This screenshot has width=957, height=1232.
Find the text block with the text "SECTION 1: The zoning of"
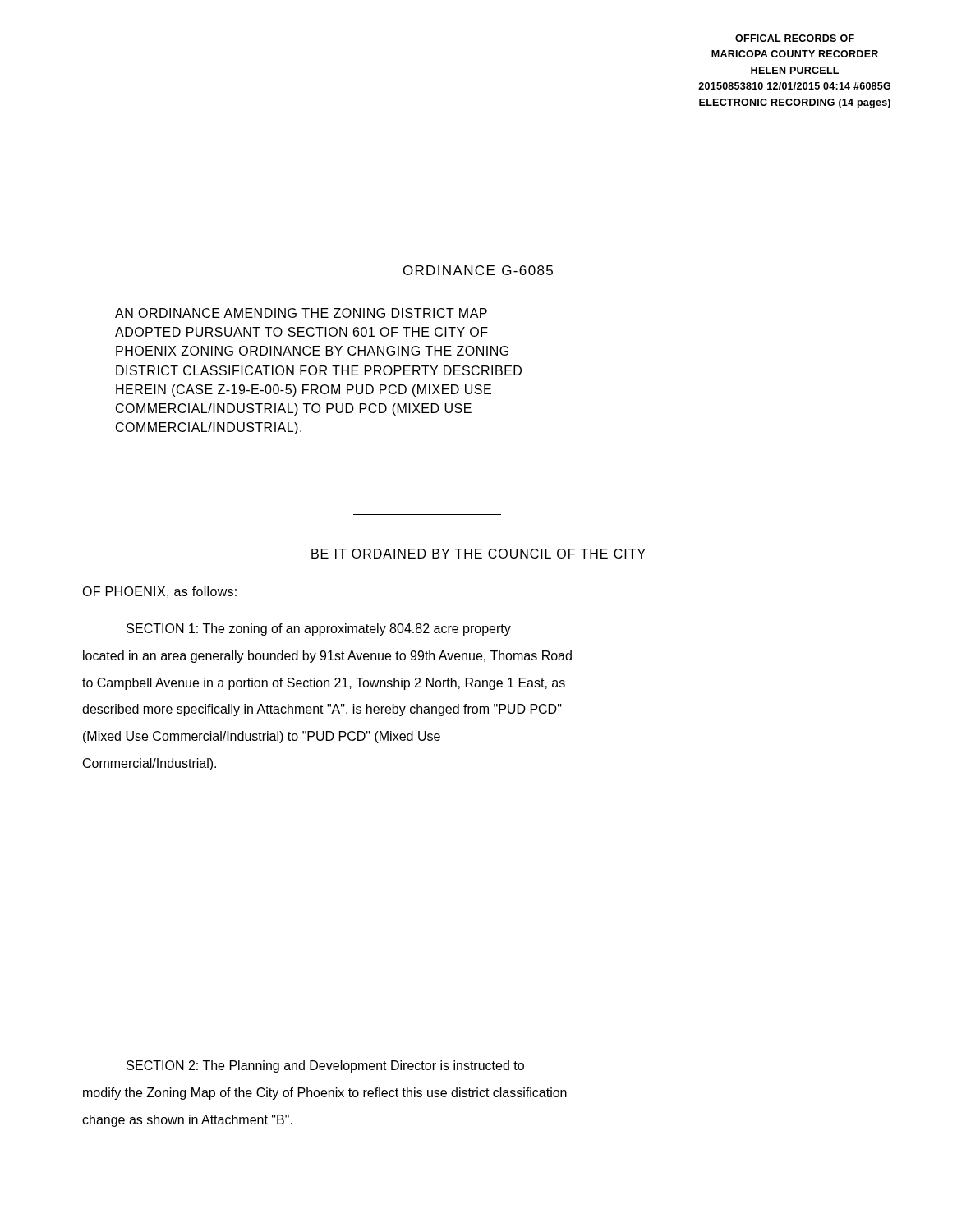(x=327, y=696)
